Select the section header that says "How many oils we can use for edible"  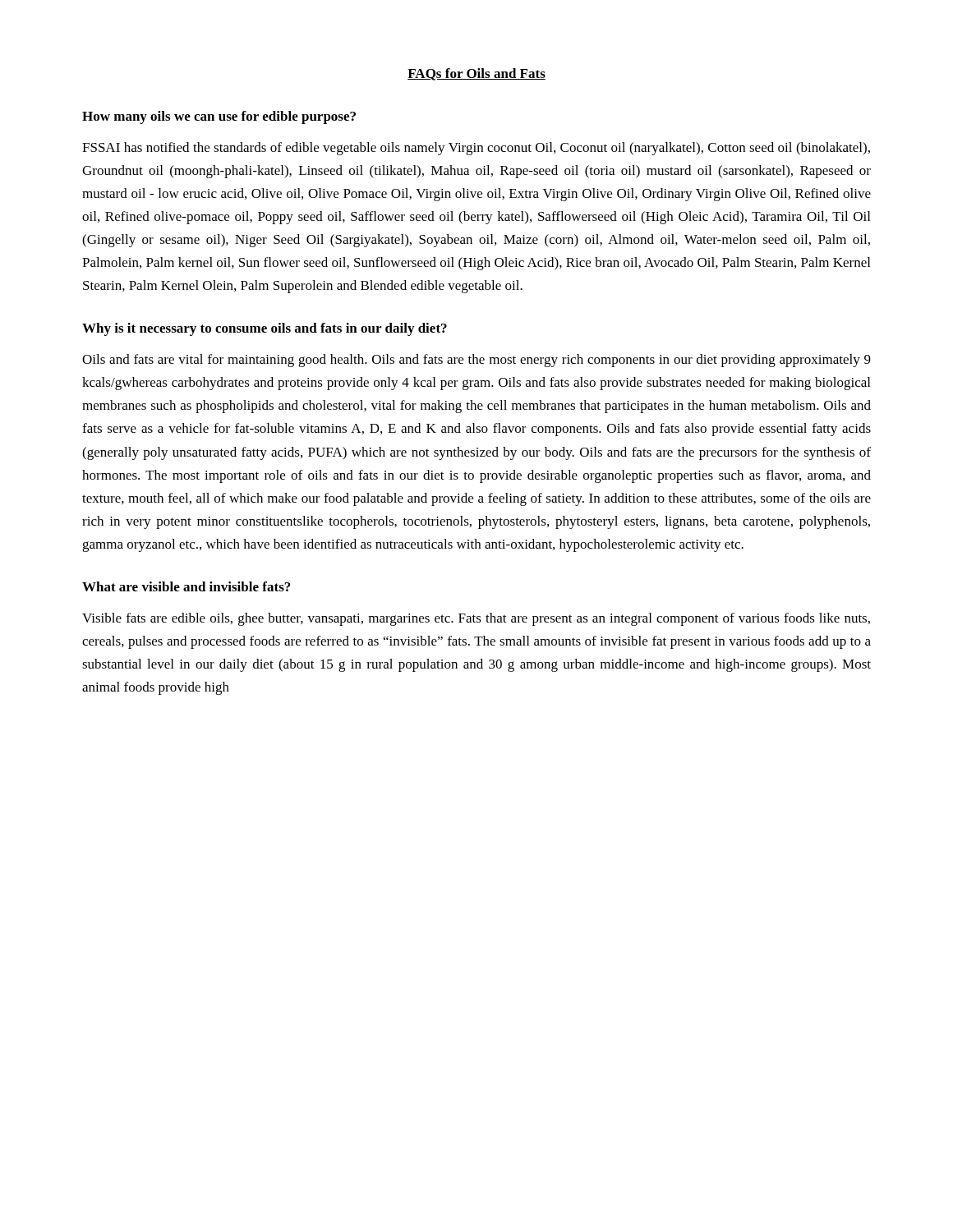click(219, 116)
